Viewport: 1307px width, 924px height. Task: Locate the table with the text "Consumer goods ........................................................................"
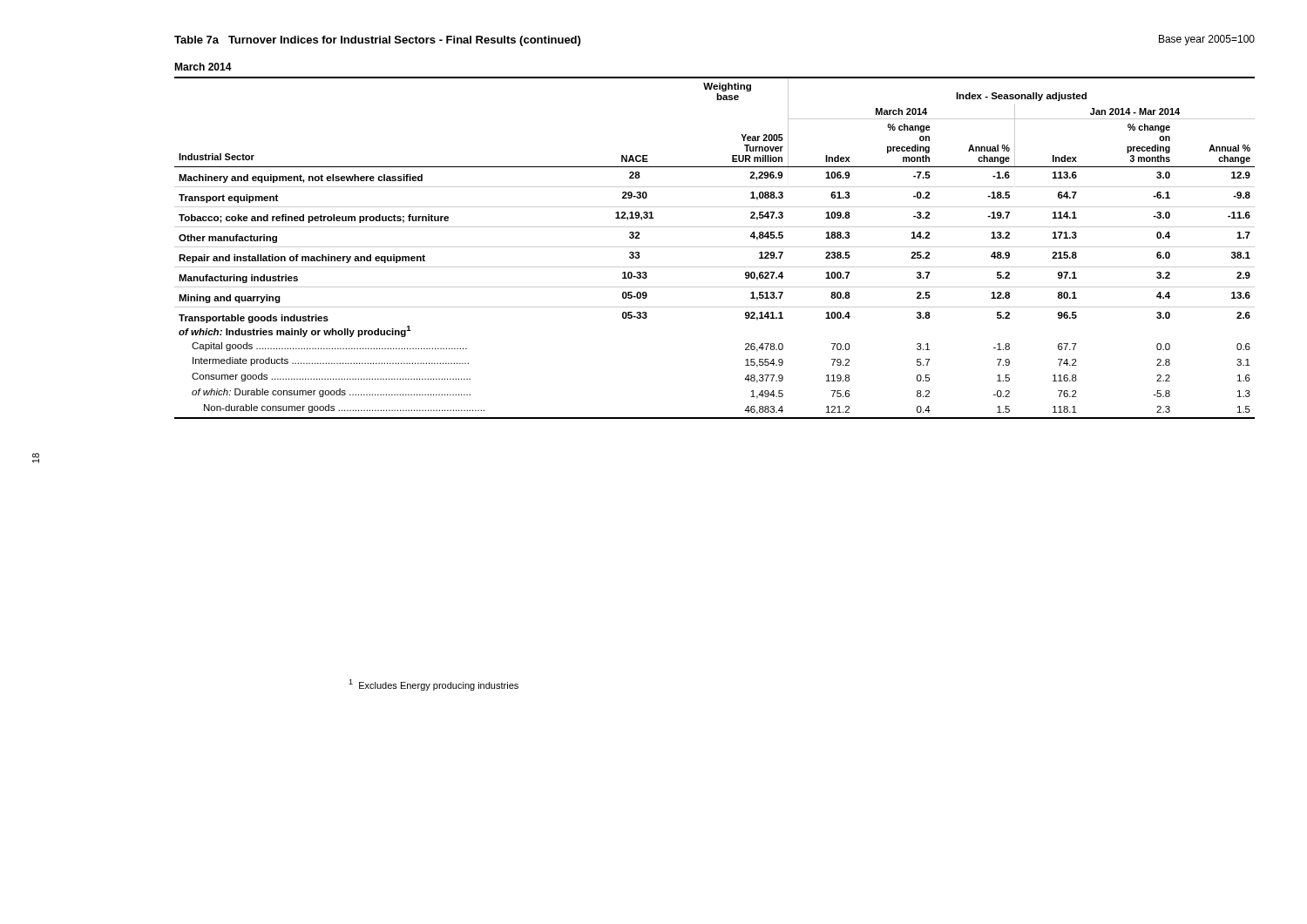click(x=714, y=248)
